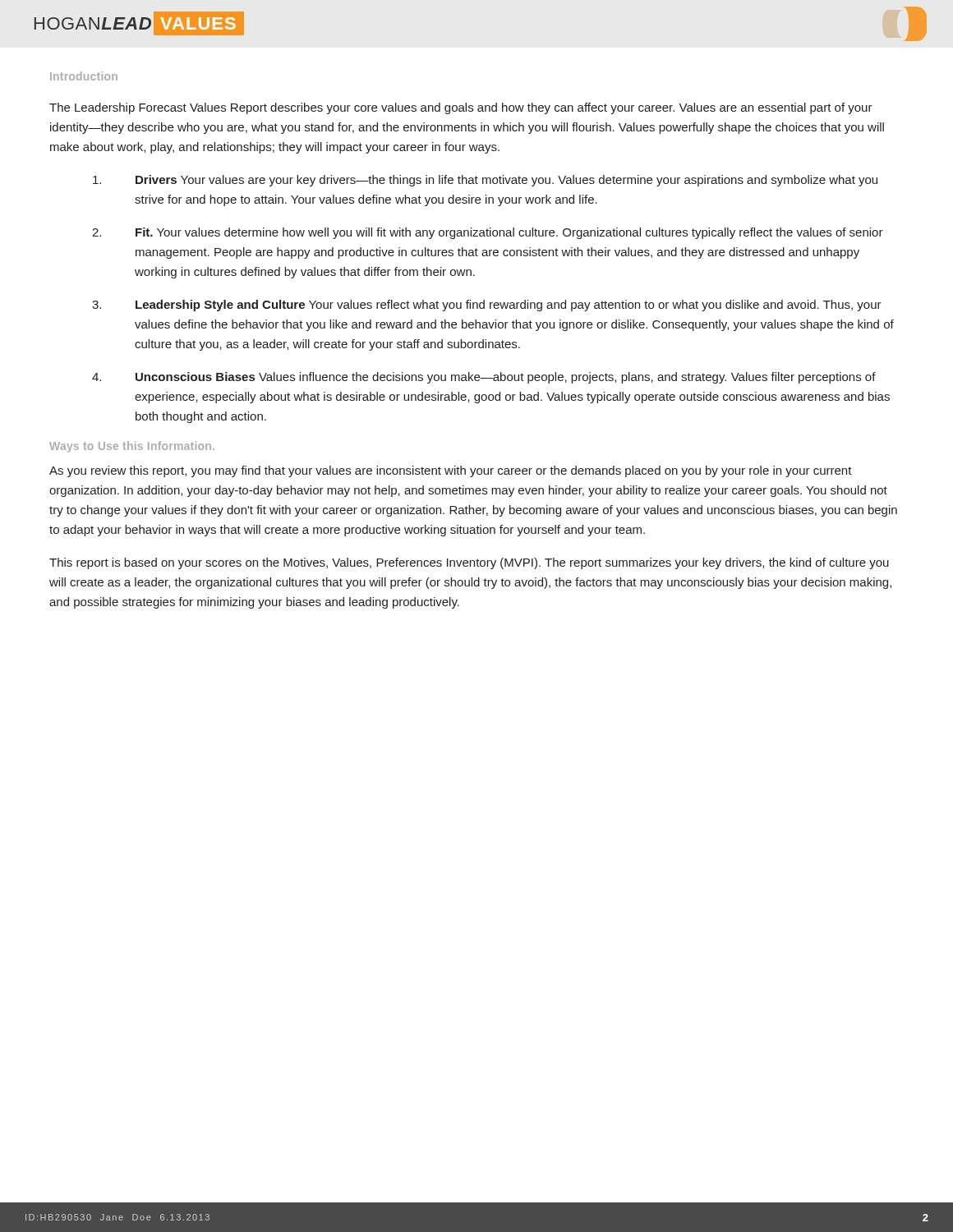Select the element starting "This report is based on your scores"
This screenshot has width=953, height=1232.
(x=471, y=582)
